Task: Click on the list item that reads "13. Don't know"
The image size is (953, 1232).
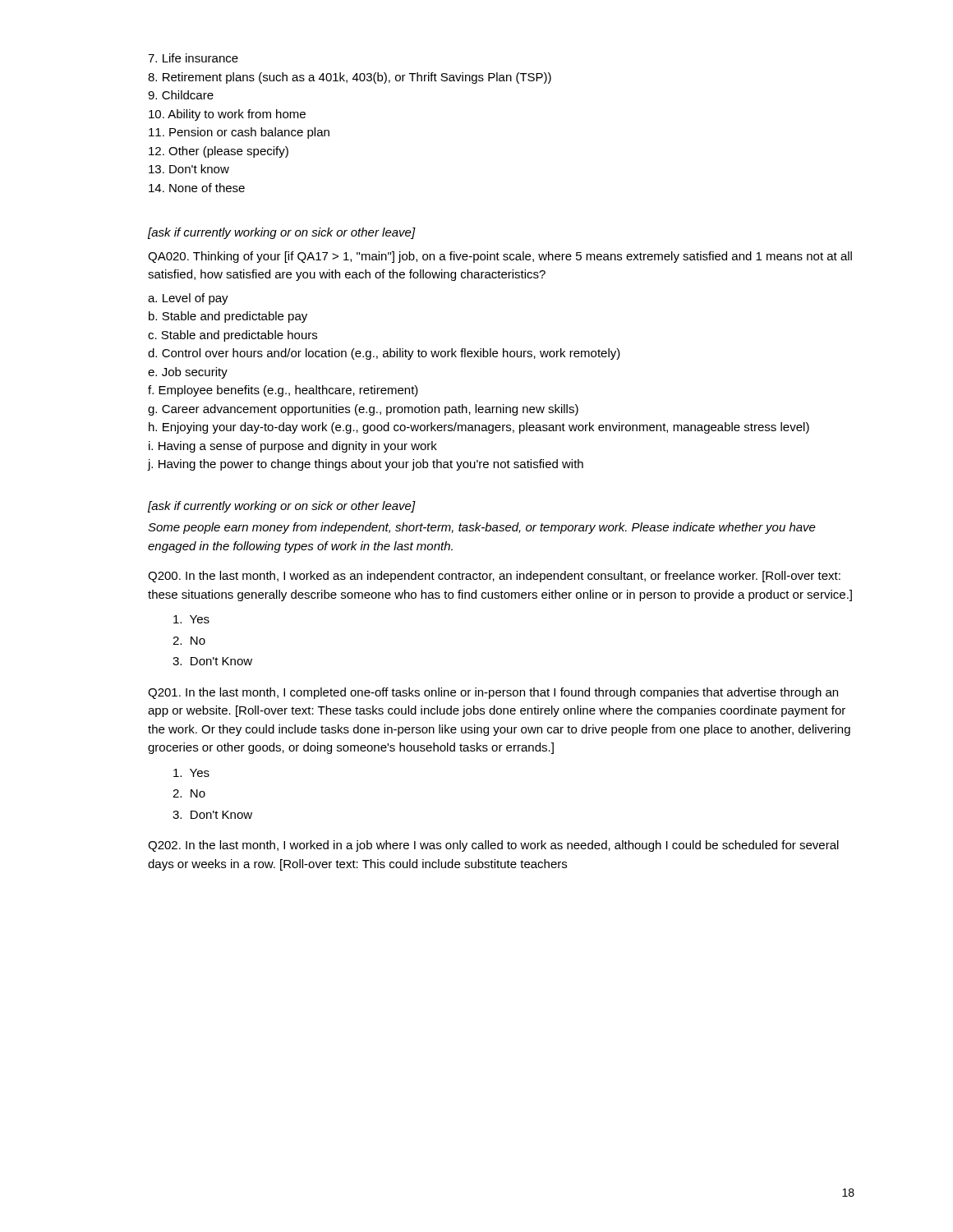Action: point(188,169)
